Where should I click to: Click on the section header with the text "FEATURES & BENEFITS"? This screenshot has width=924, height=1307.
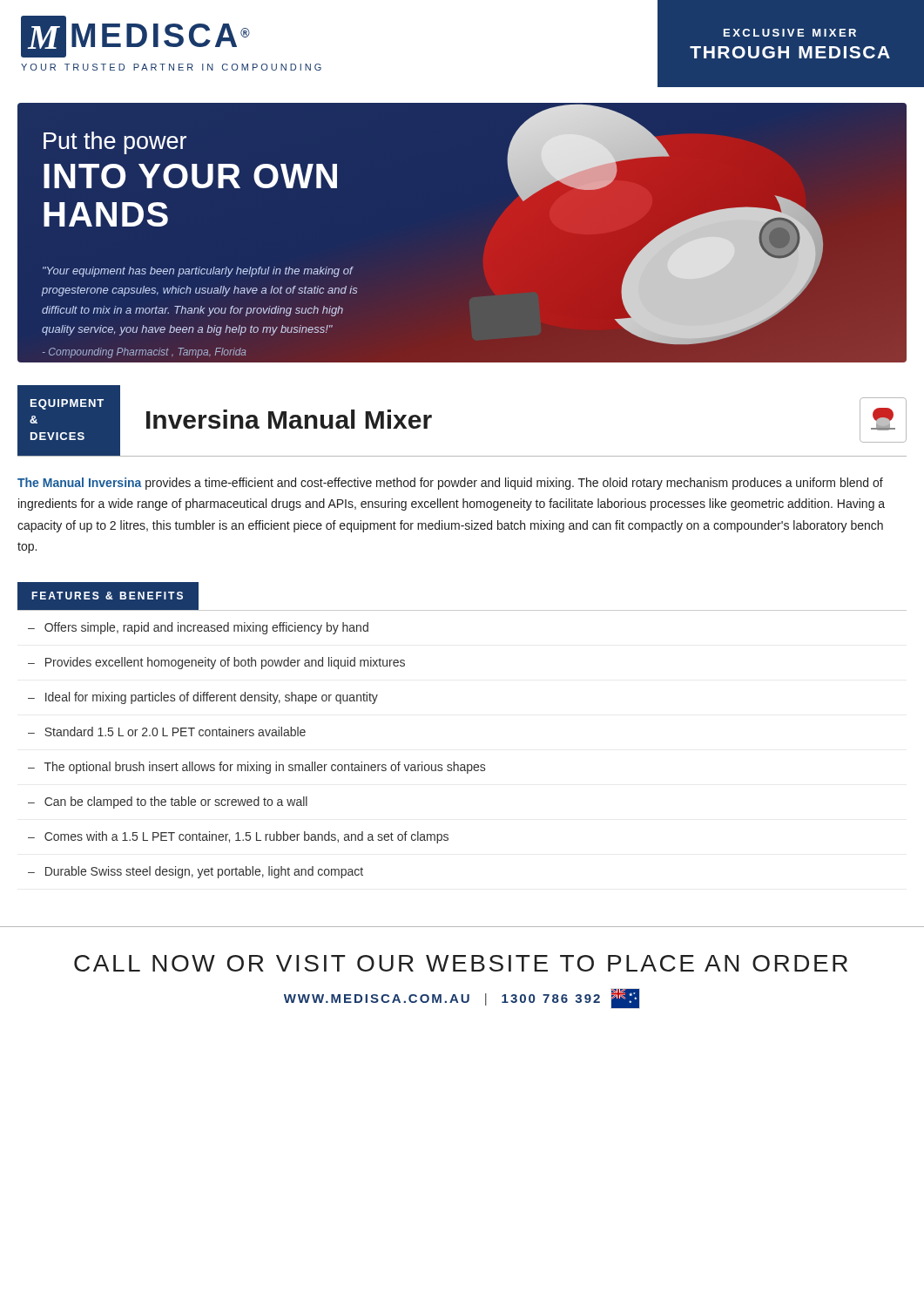click(108, 596)
